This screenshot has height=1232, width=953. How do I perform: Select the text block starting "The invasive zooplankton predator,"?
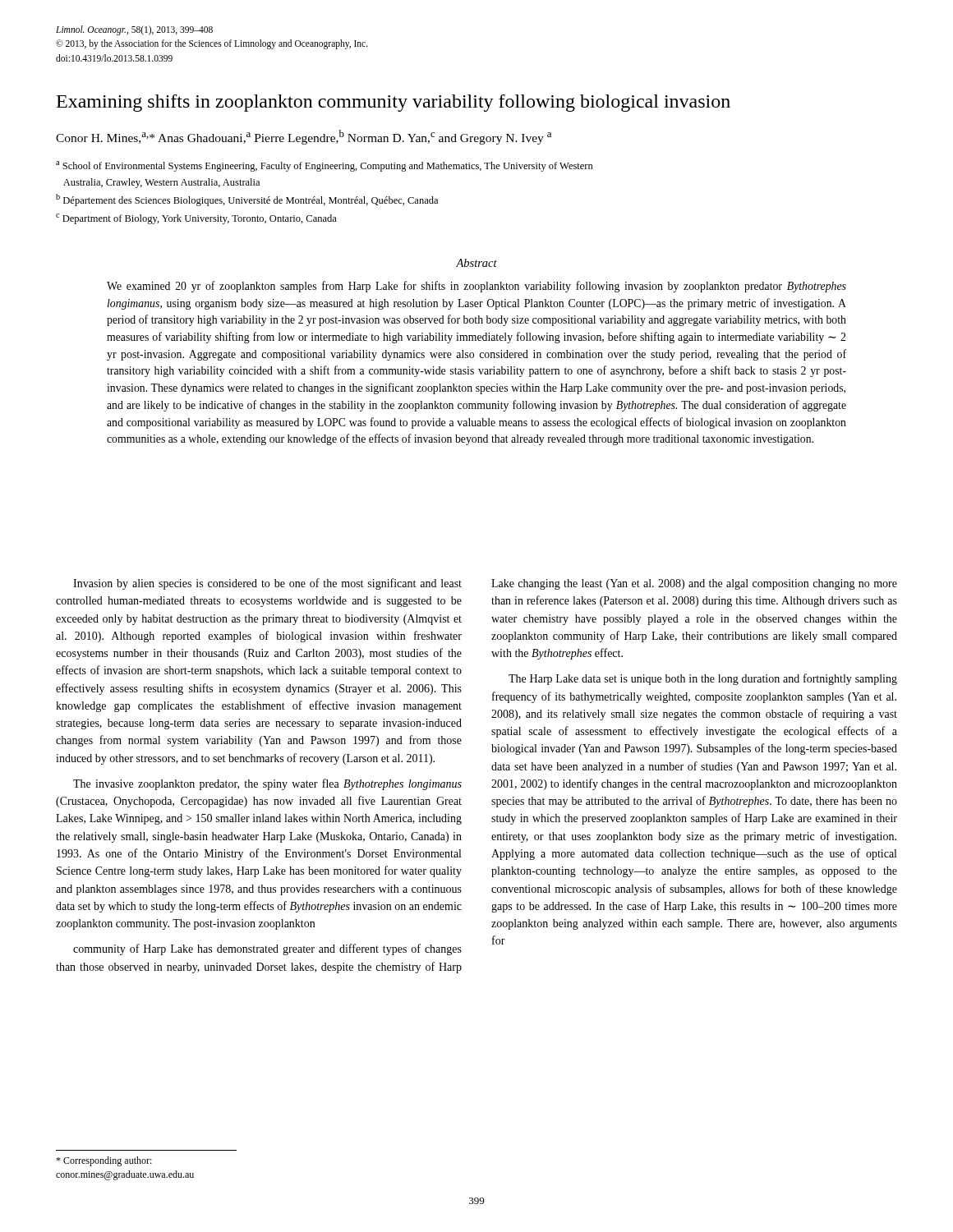pyautogui.click(x=259, y=854)
